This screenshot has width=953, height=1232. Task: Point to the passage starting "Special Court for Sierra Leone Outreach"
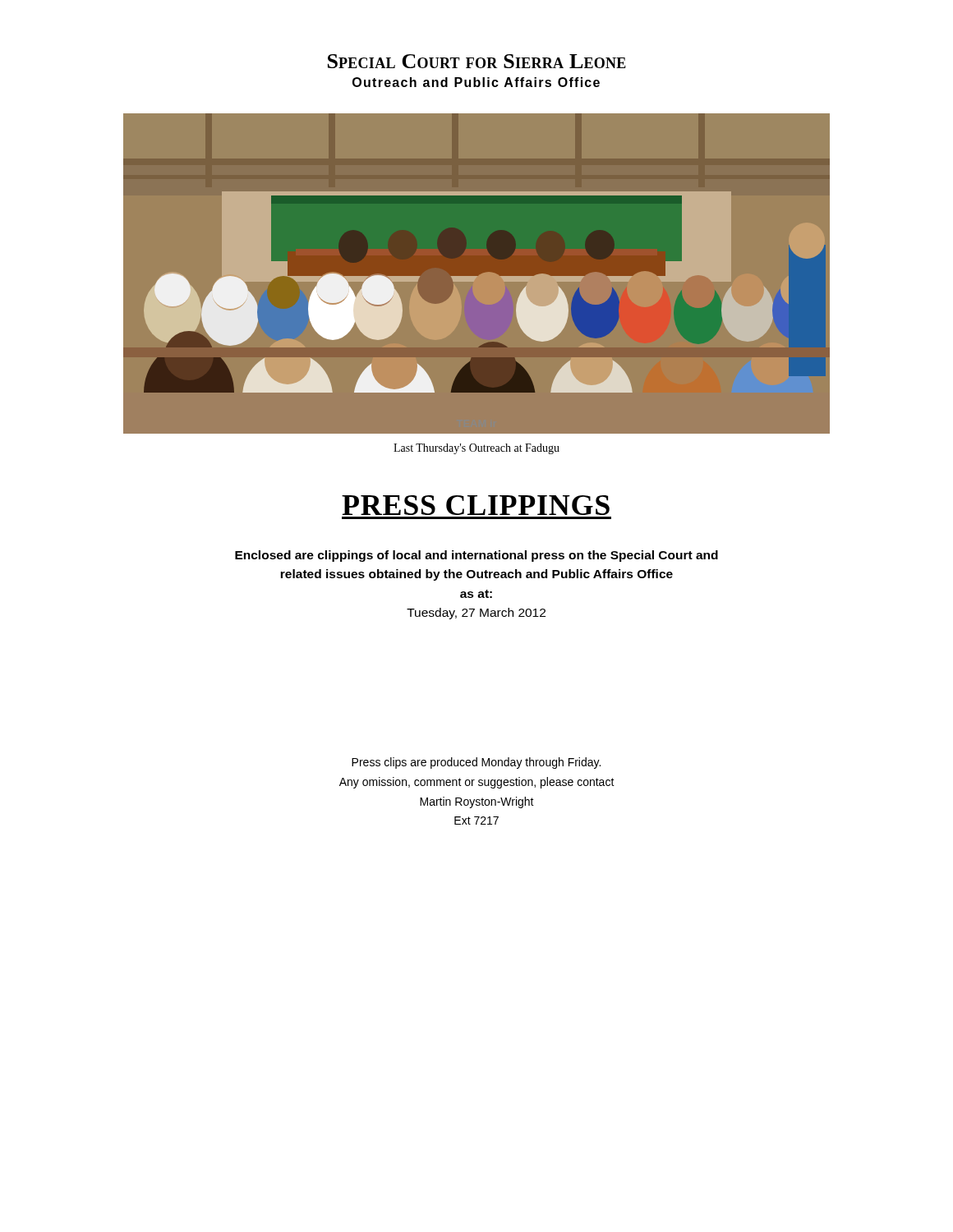(x=476, y=70)
